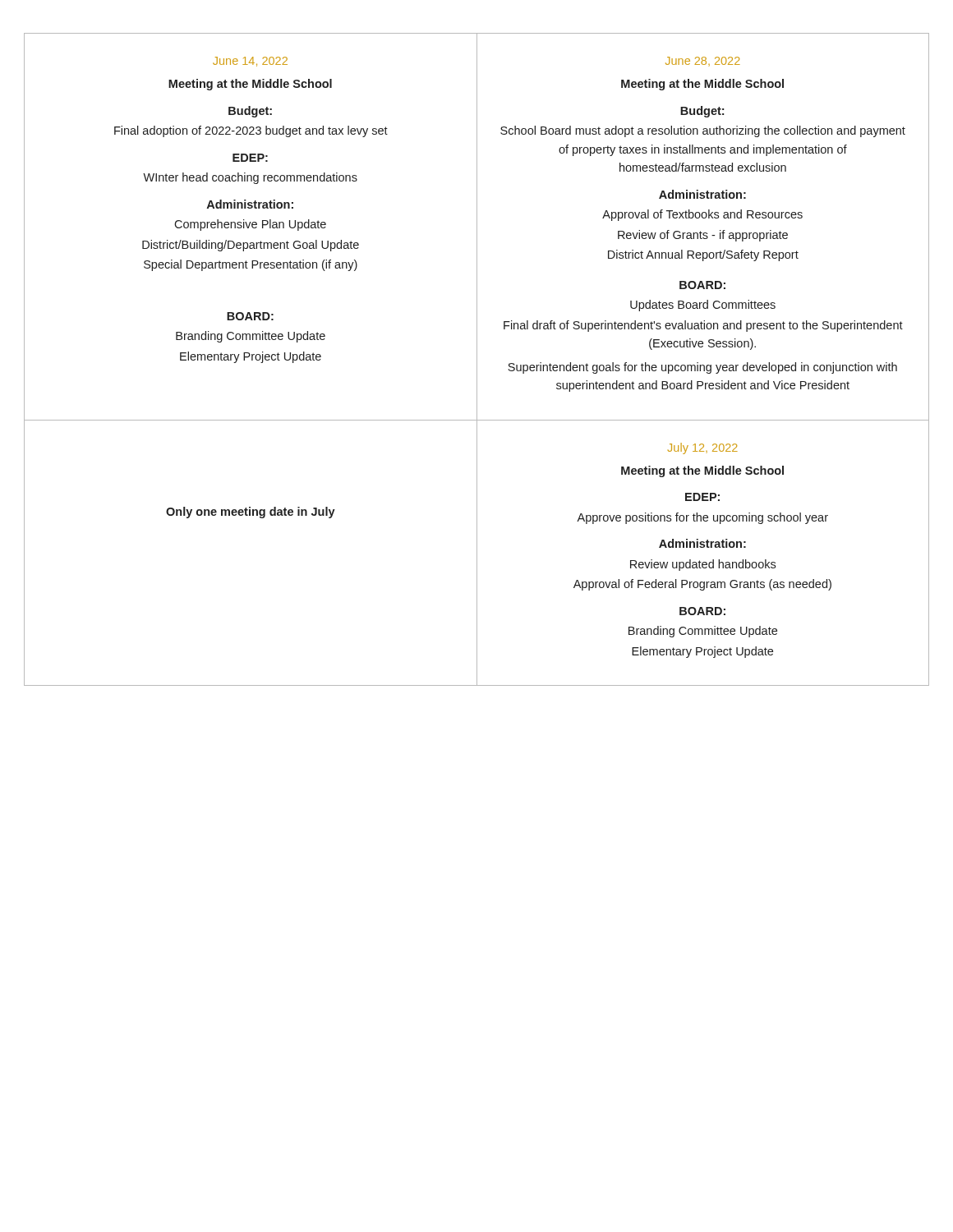Navigate to the text block starting "June 14, 2022"

click(250, 61)
